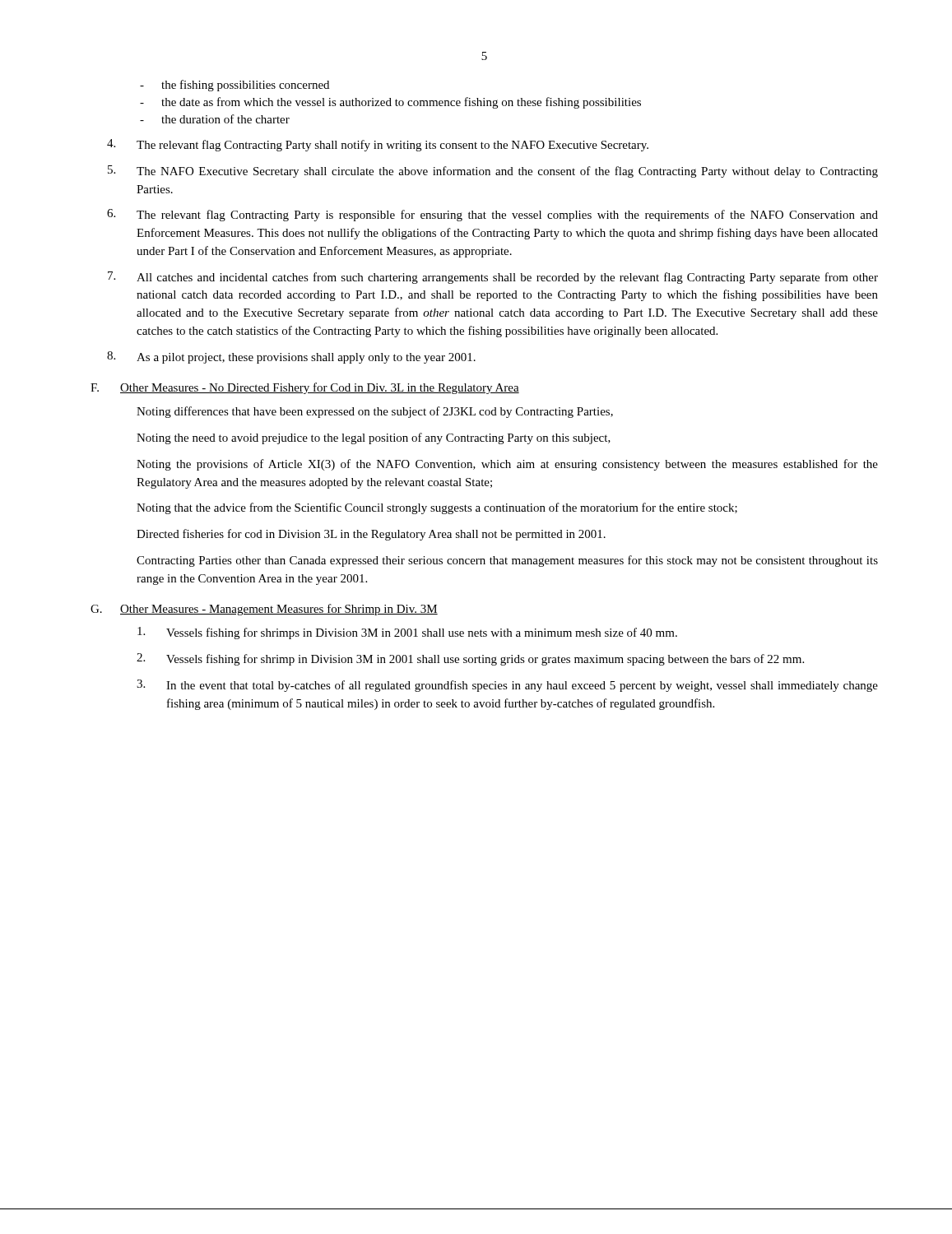Select the list item that says "- the duration of"
Viewport: 952px width, 1234px height.
[x=215, y=120]
